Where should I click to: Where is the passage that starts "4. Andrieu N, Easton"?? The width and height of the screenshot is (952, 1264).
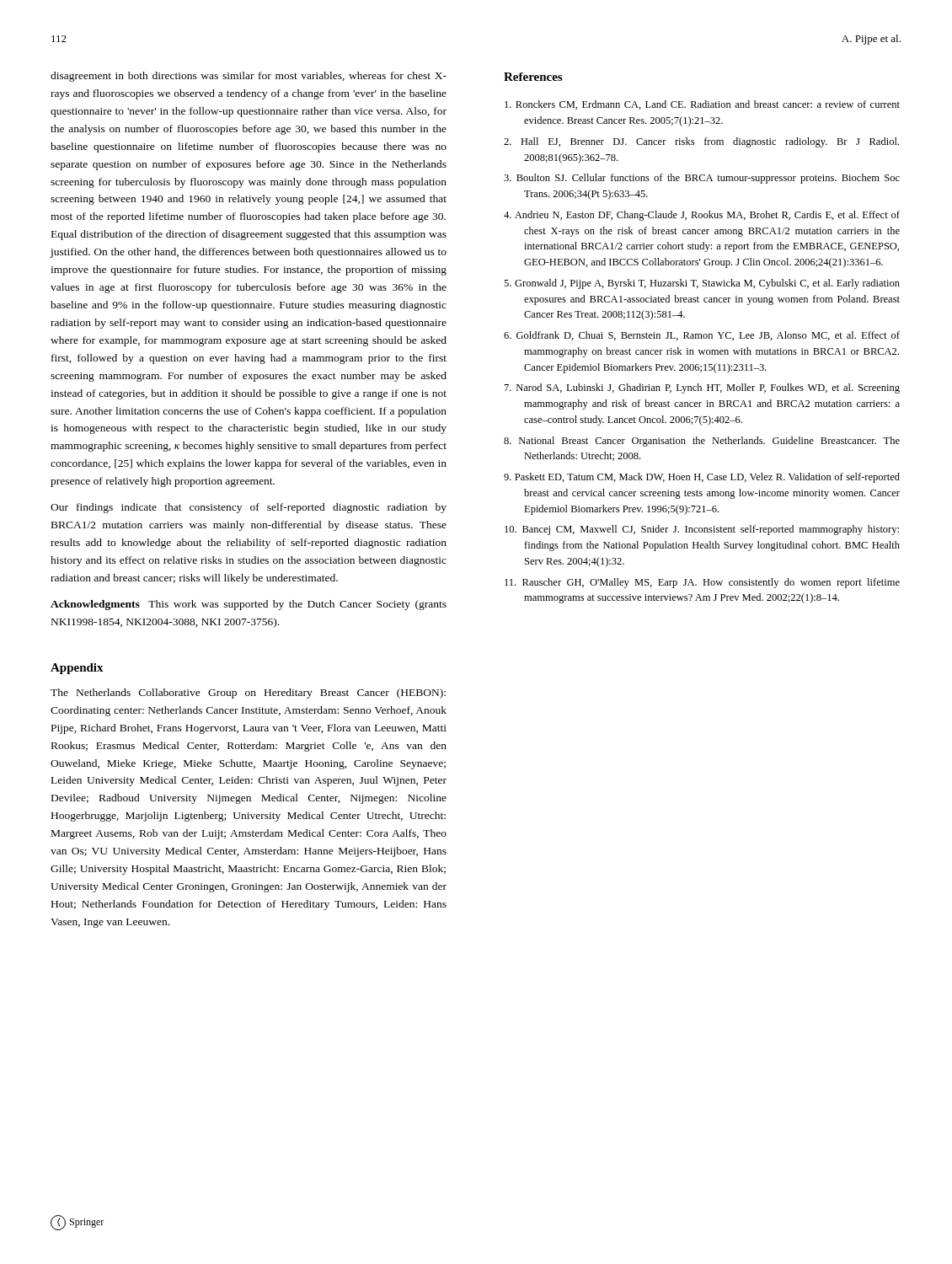point(702,238)
